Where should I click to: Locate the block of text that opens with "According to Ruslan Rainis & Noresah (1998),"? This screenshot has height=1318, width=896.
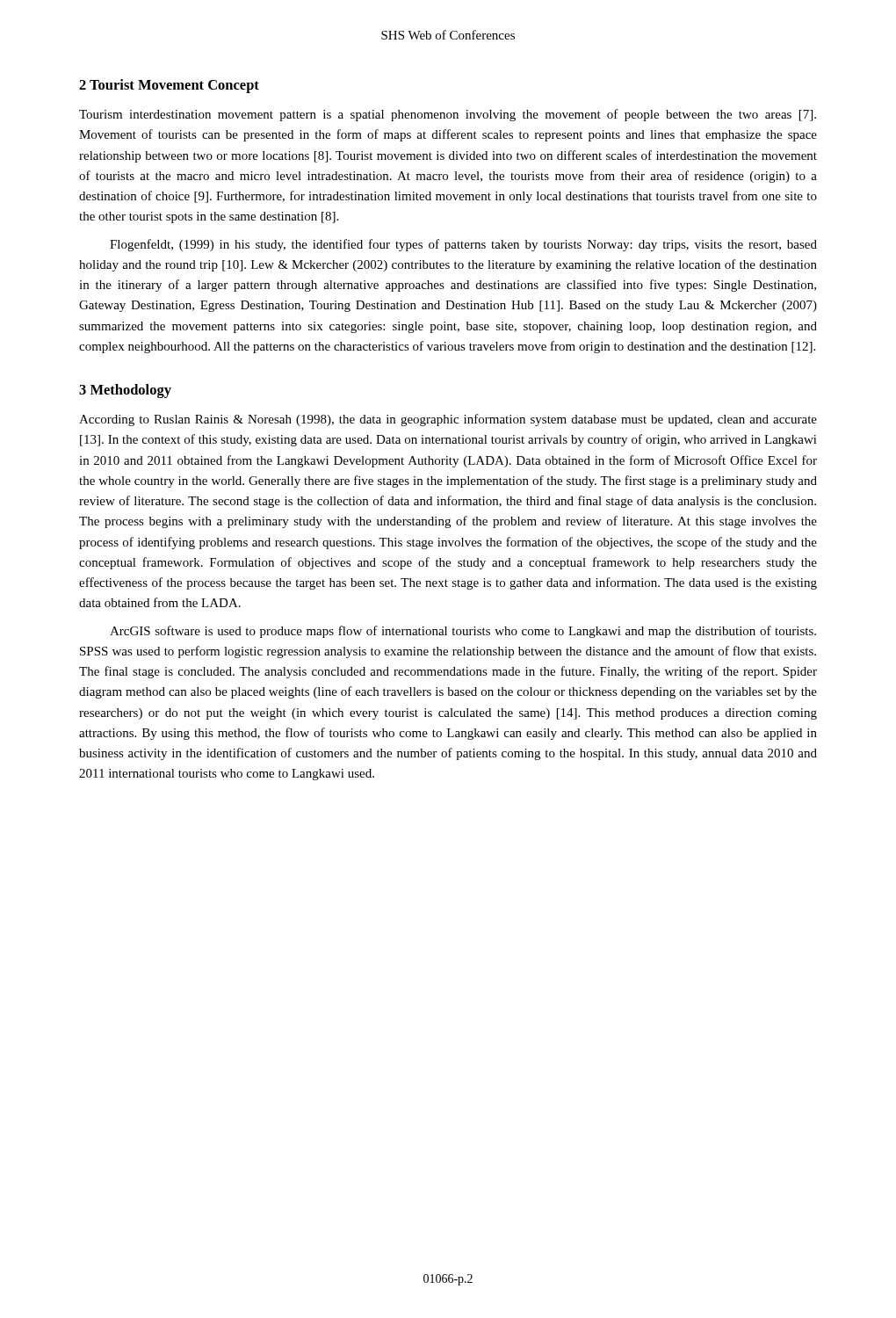coord(448,597)
